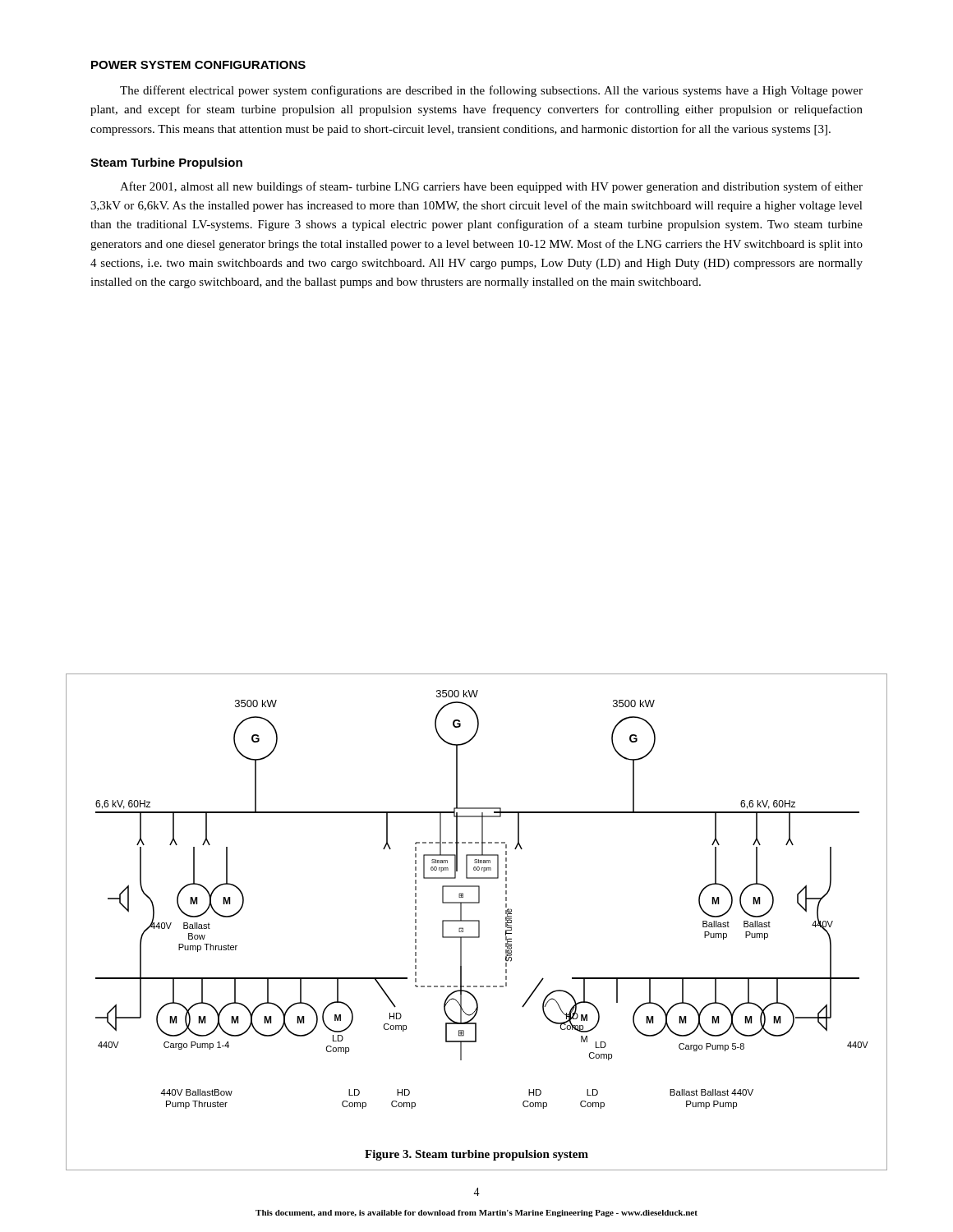Click on the passage starting "Steam Turbine Propulsion"
This screenshot has height=1232, width=953.
167,162
